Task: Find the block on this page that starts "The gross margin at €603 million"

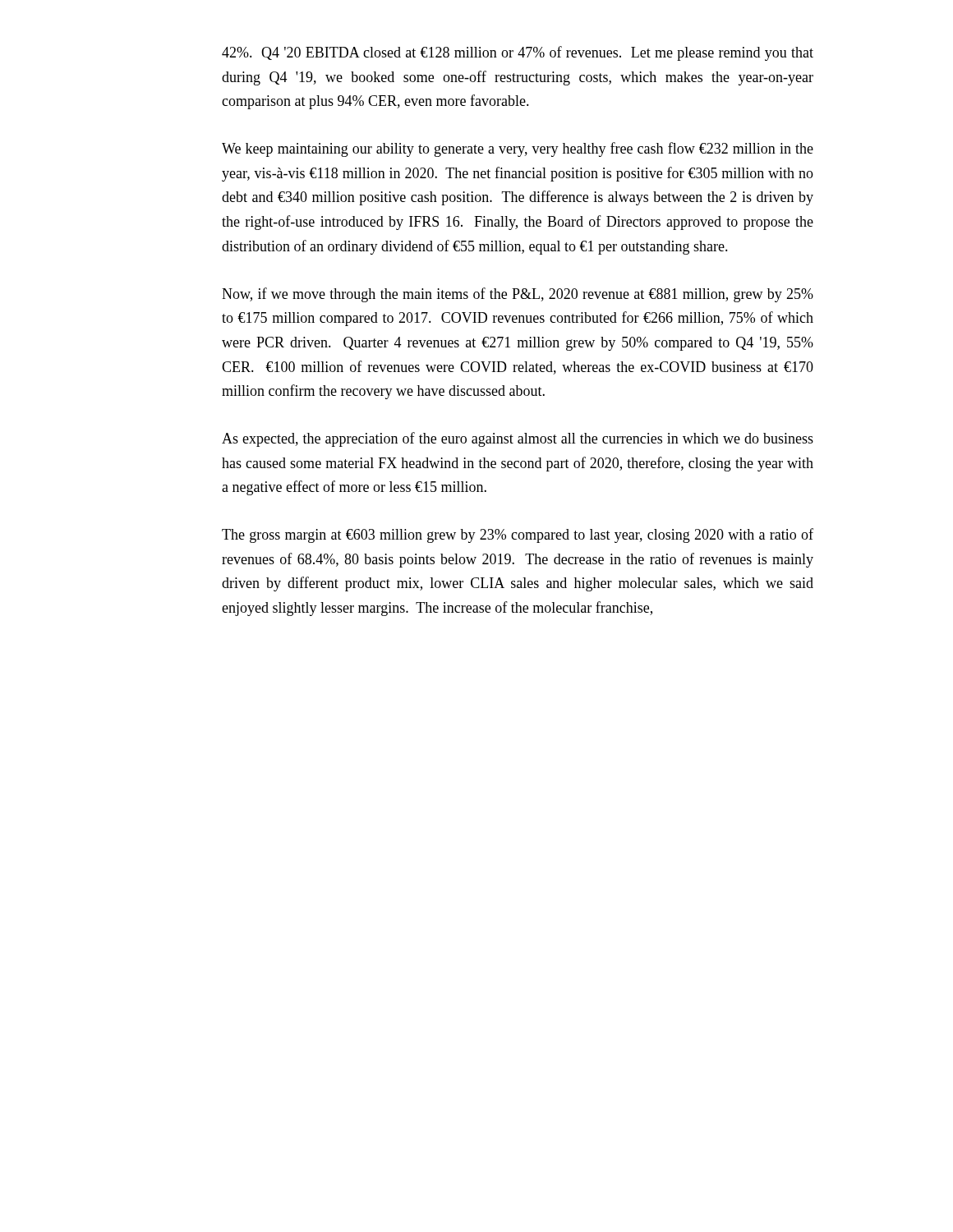Action: (518, 571)
